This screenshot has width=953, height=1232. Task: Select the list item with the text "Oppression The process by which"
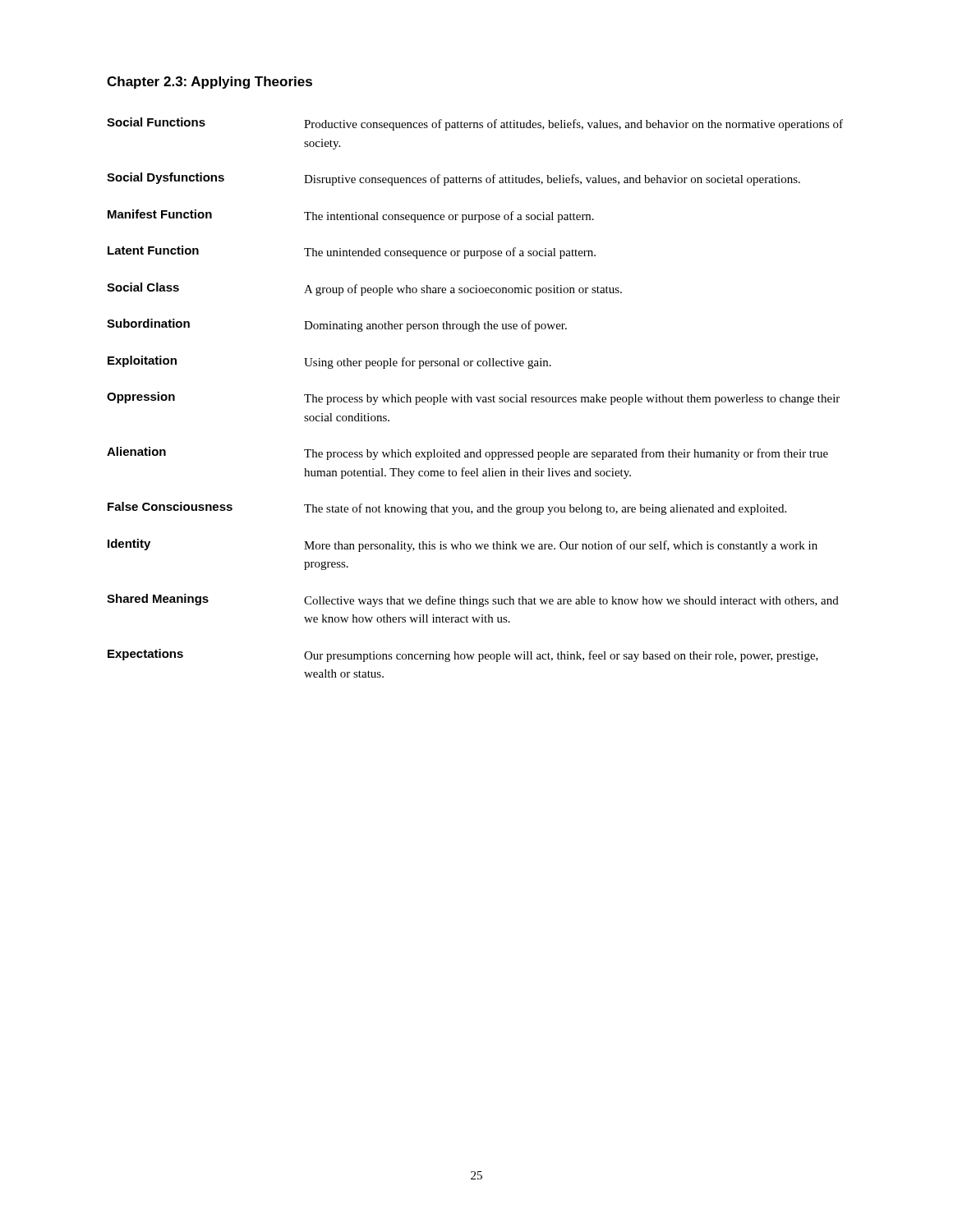[473, 398]
